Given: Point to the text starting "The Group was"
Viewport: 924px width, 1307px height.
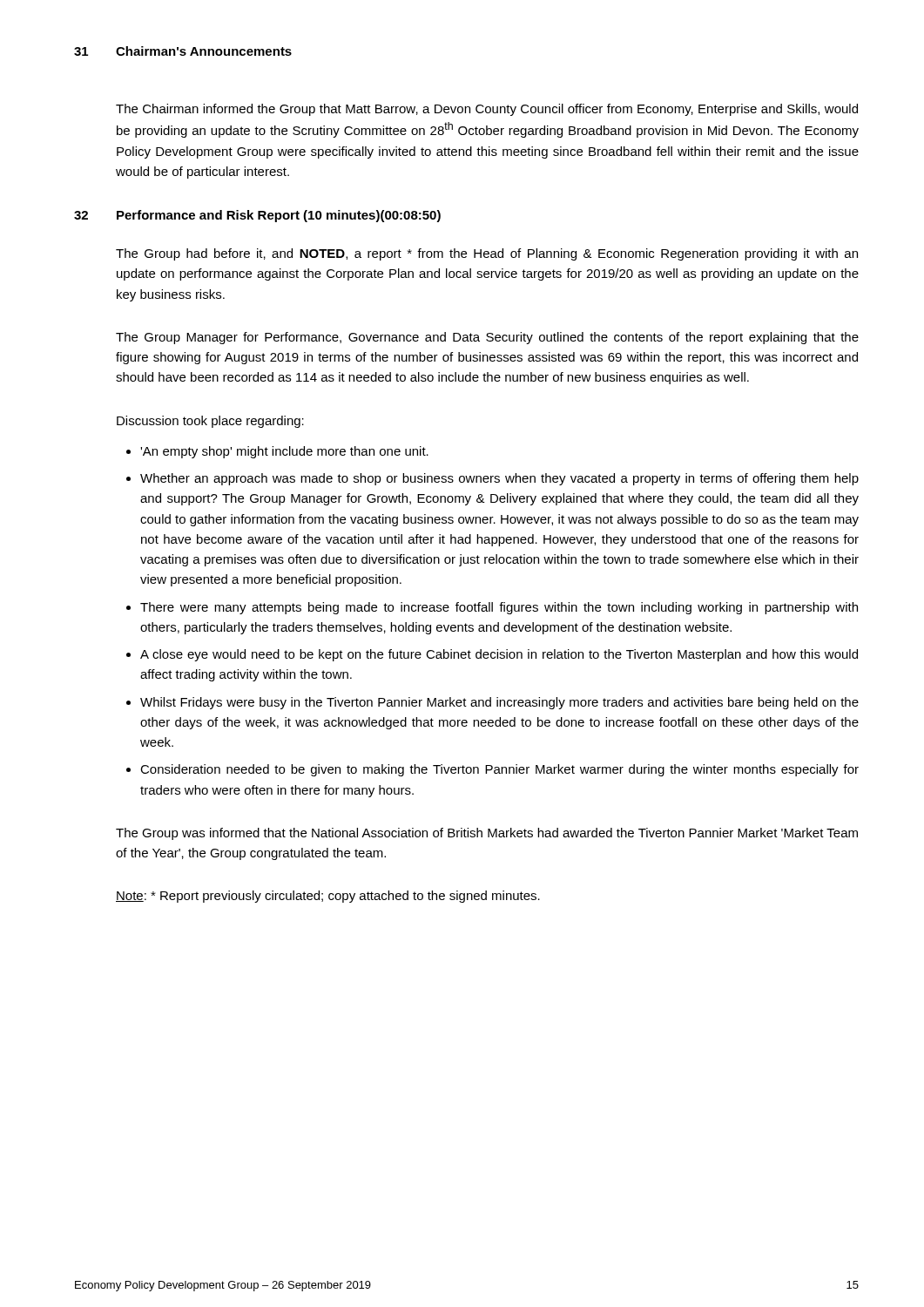Looking at the screenshot, I should [487, 842].
